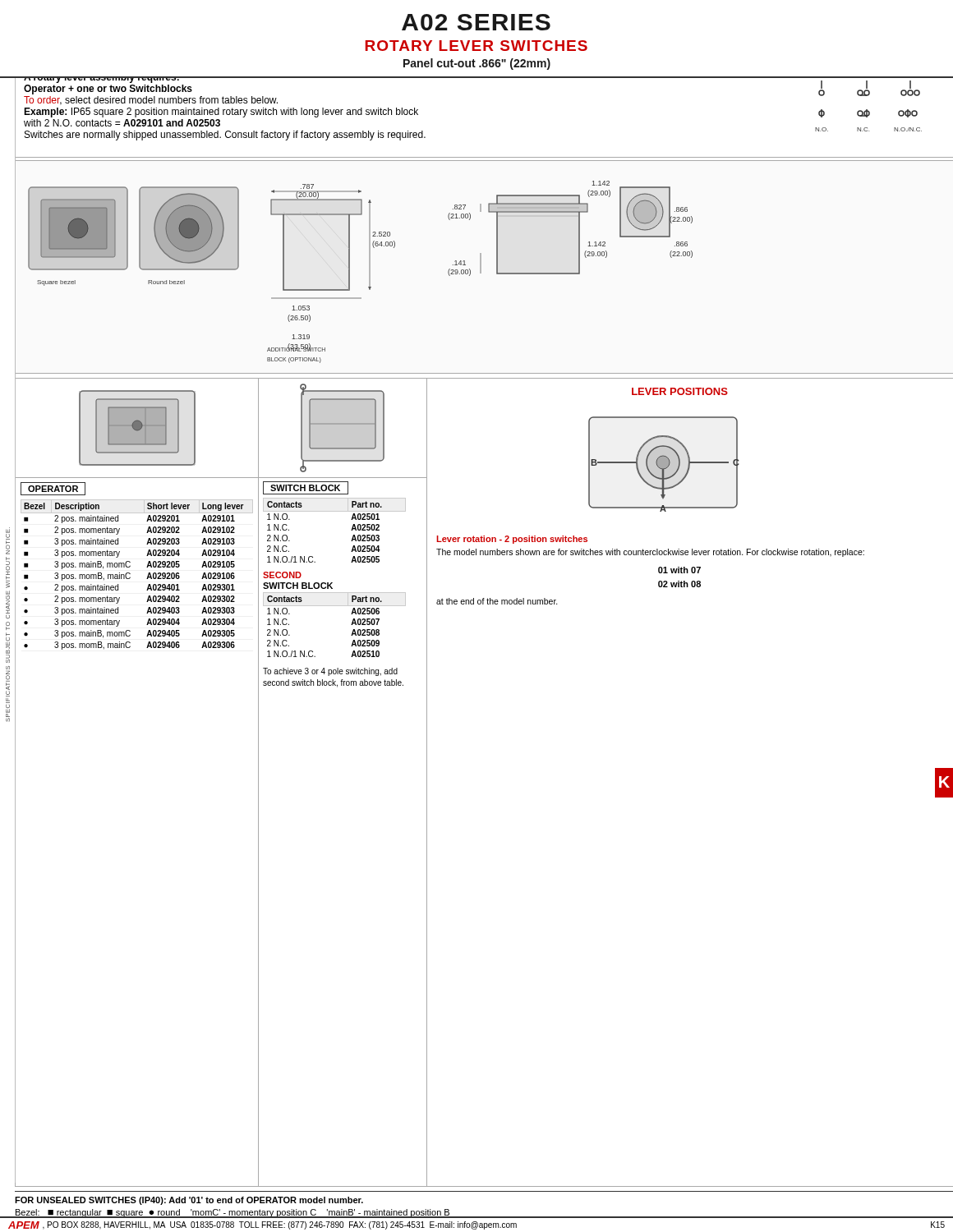
Task: Click on the text block starting "A02 SERIES ROTARY LEVER SWITCHES"
Action: coord(476,39)
